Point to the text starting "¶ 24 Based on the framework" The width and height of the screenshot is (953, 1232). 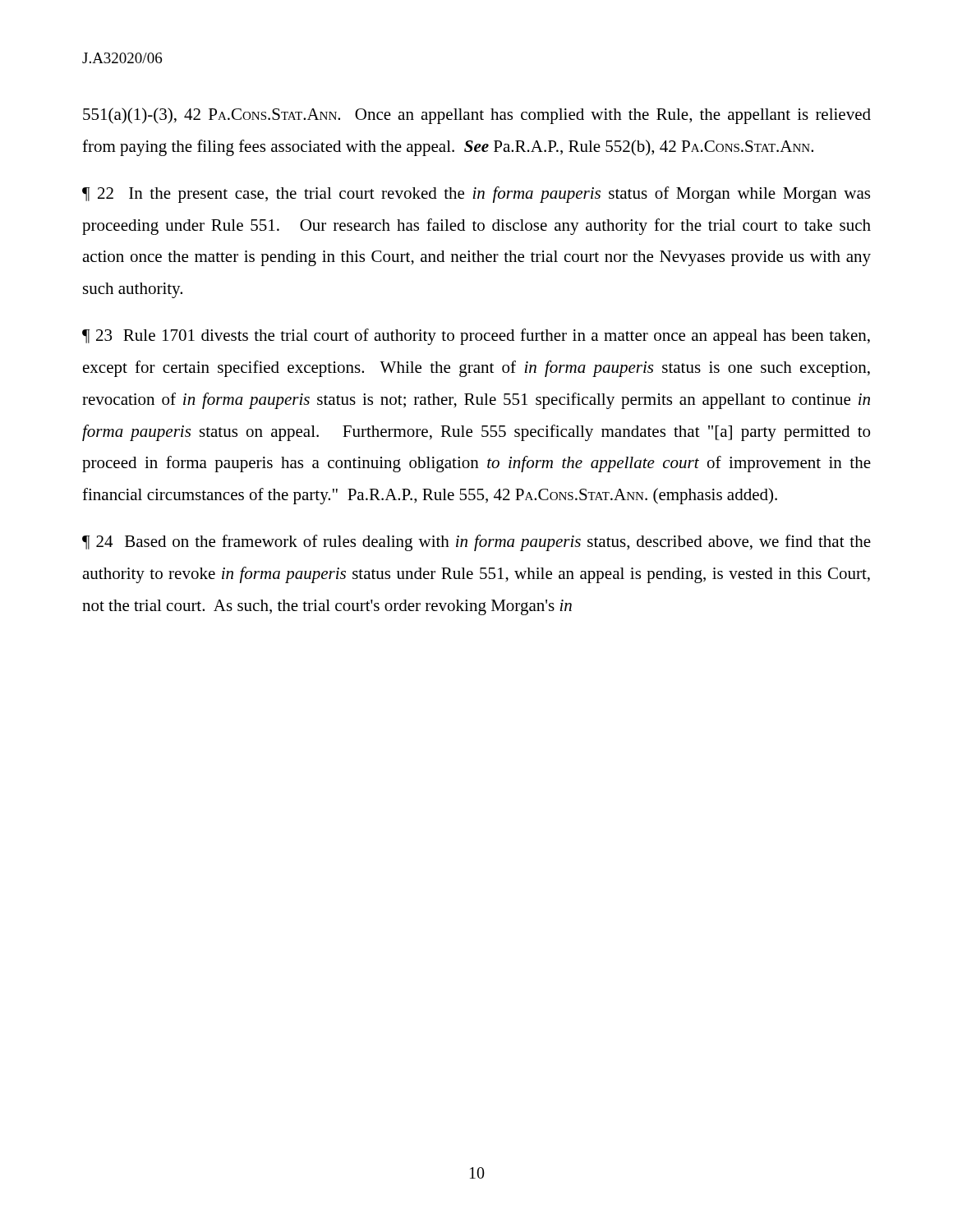click(x=476, y=573)
